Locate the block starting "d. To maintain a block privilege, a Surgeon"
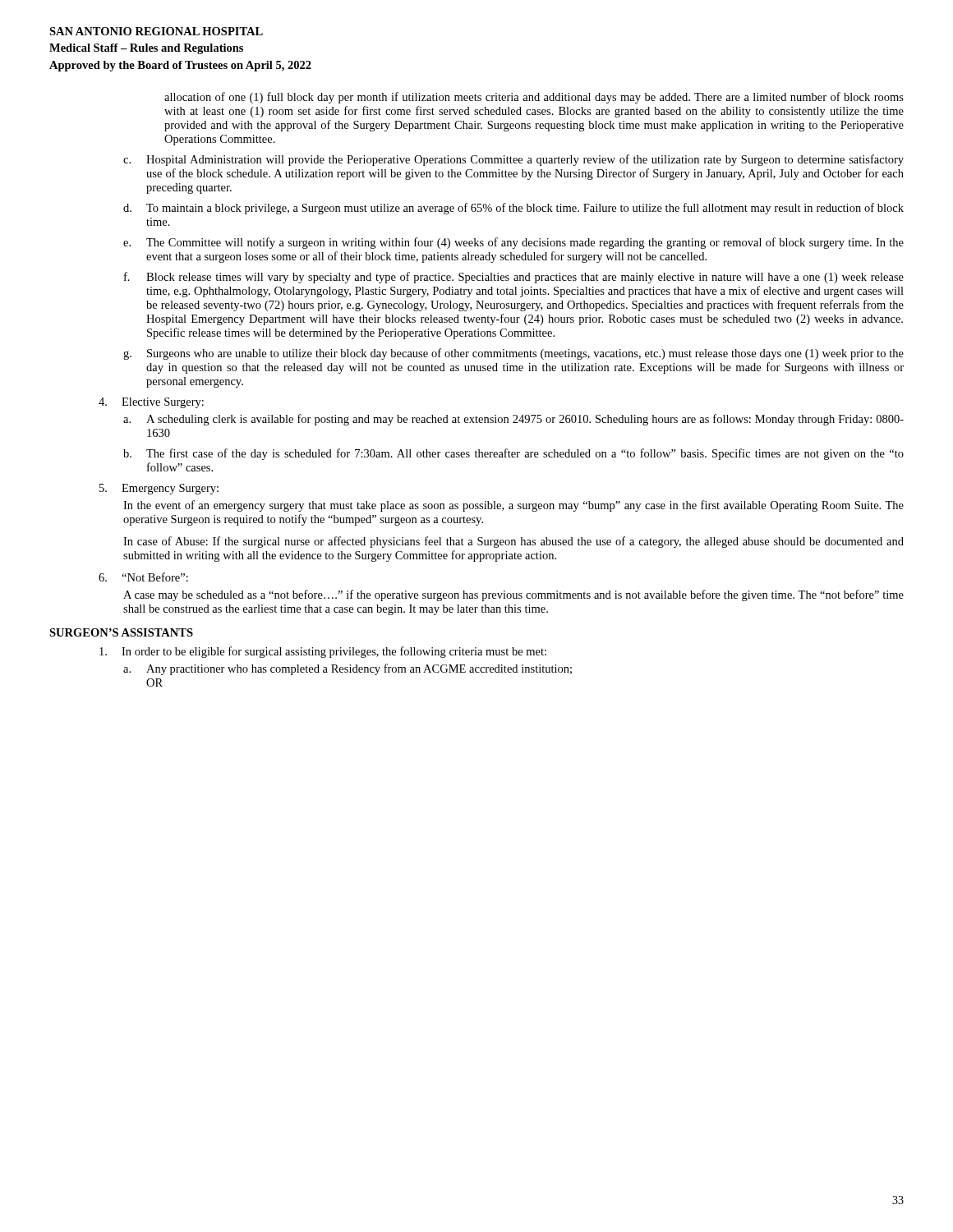Image resolution: width=953 pixels, height=1232 pixels. pos(513,215)
